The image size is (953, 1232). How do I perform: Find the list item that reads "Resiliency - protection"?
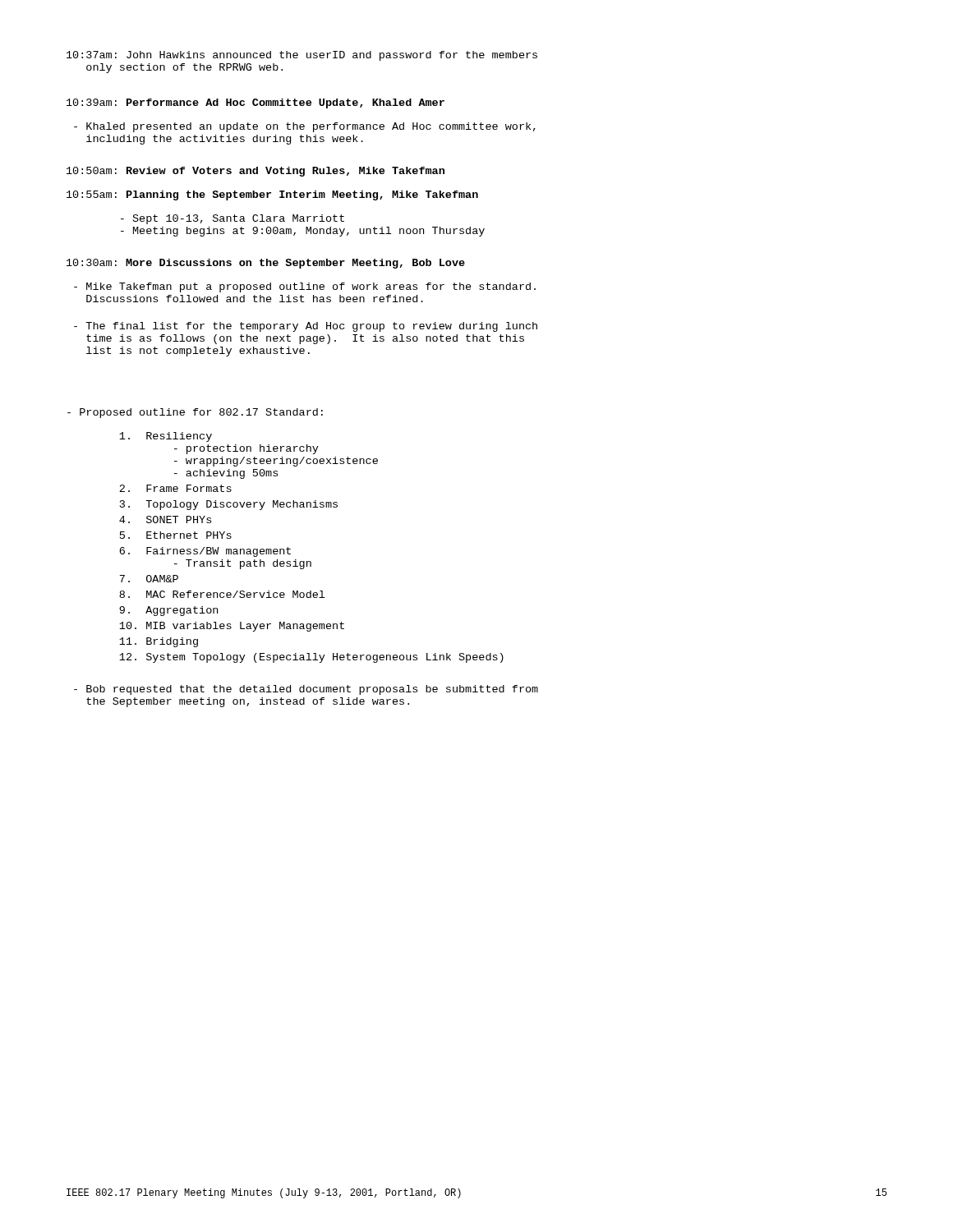166,437
